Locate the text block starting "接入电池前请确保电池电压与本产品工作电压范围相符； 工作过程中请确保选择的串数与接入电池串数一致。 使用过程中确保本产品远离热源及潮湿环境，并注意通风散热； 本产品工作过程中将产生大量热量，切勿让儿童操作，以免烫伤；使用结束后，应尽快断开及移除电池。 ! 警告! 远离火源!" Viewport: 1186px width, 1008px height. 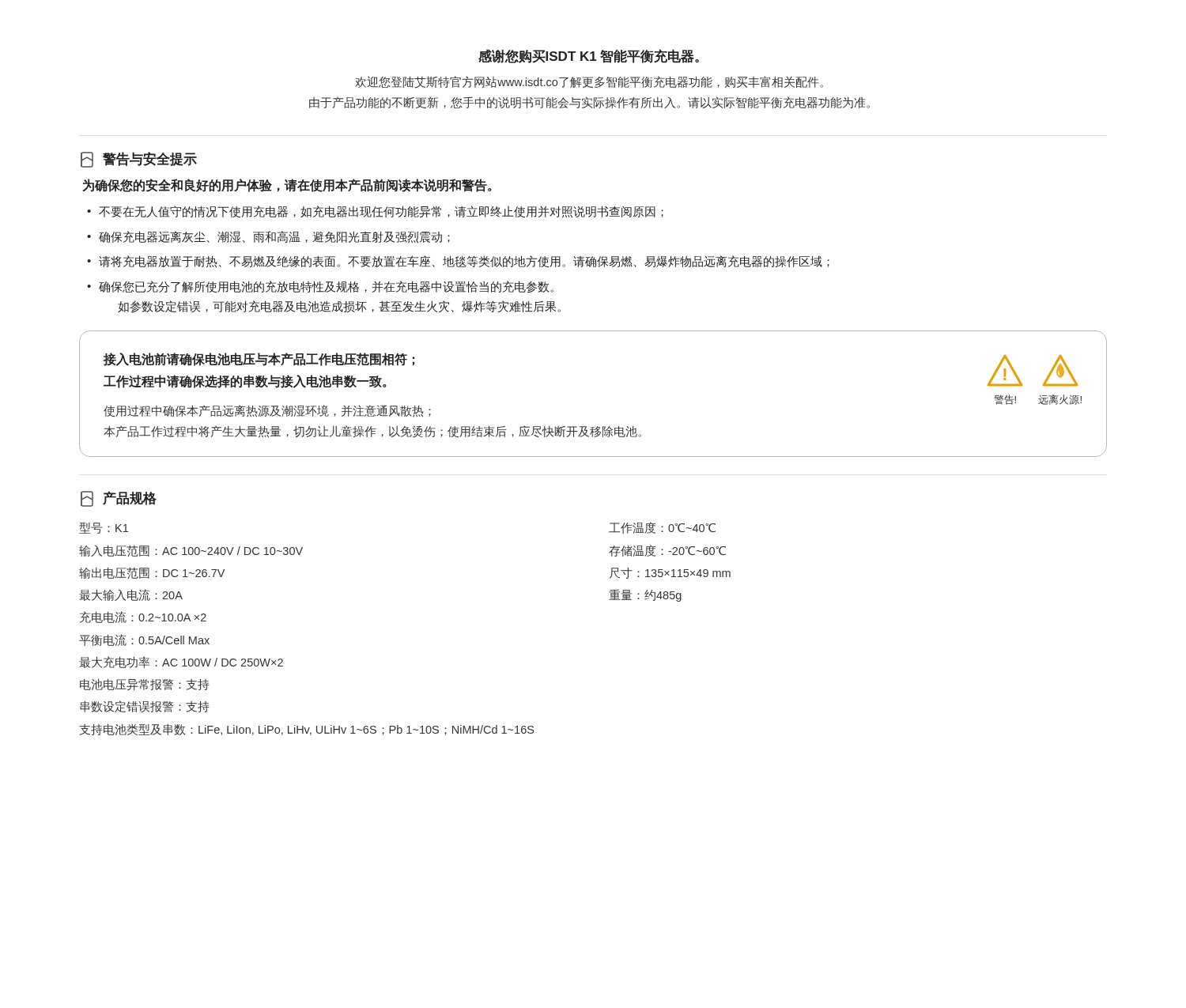[x=217, y=365]
